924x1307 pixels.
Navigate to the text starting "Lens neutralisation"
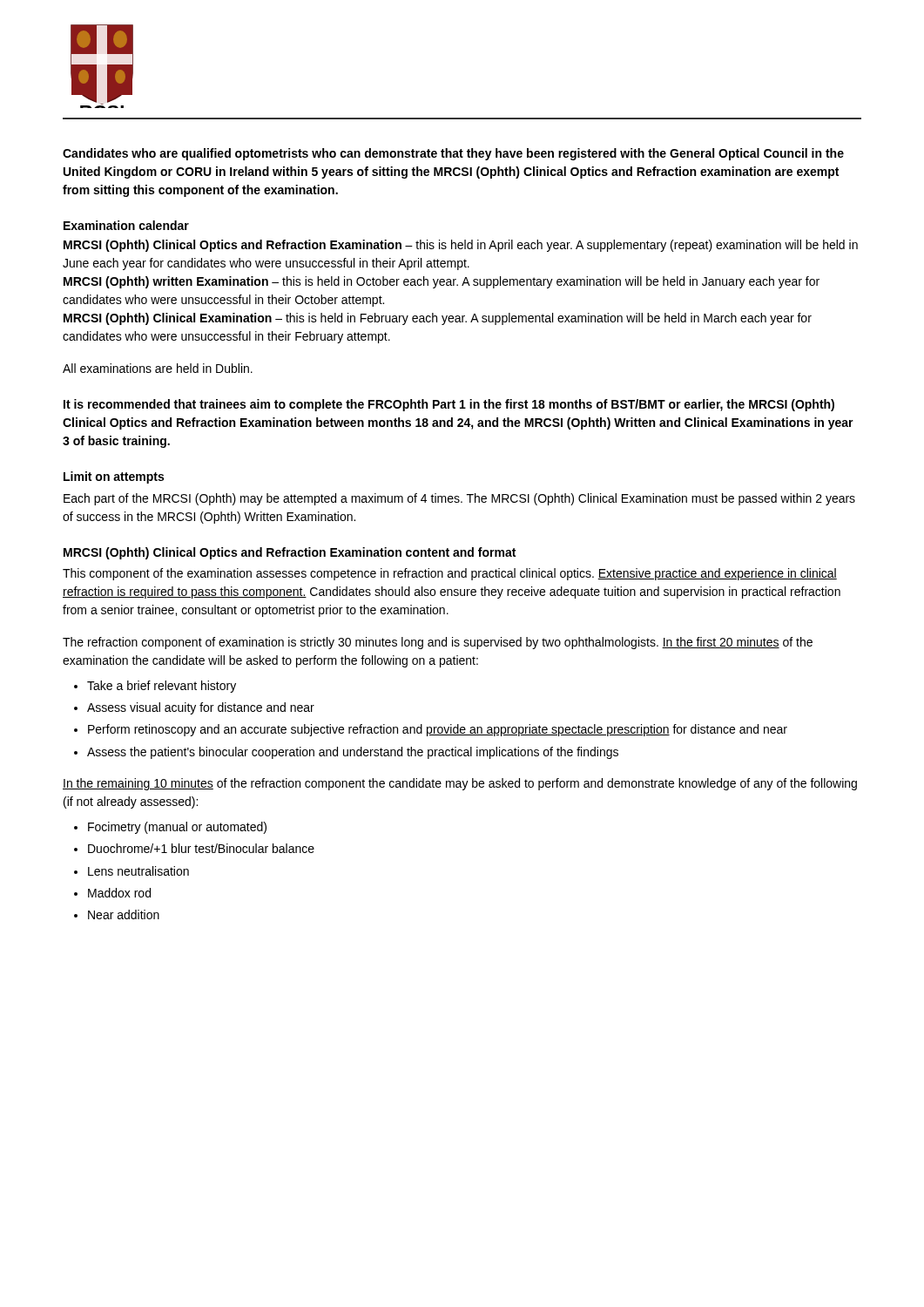[132, 871]
